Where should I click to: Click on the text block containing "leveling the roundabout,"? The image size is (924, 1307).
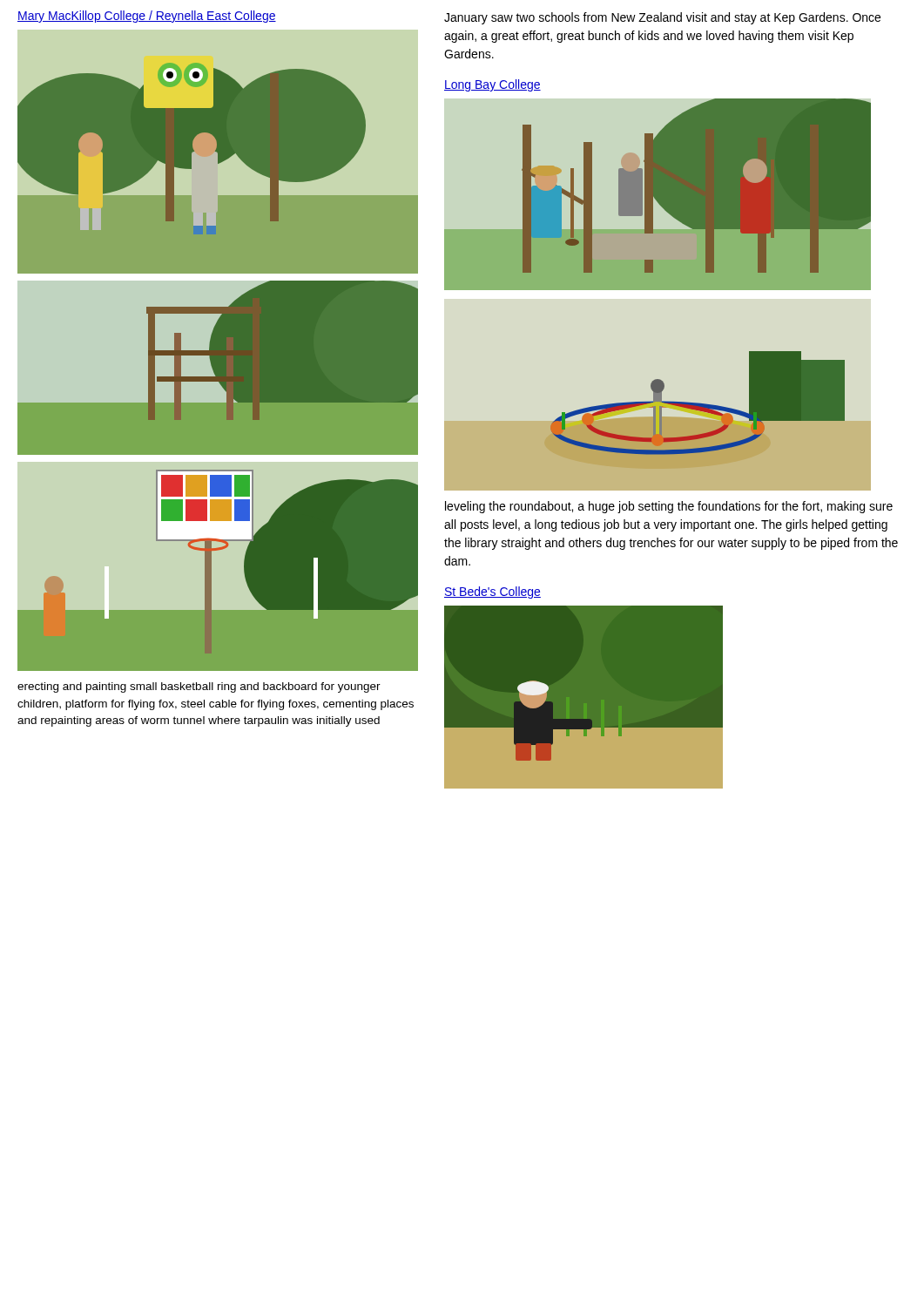click(671, 534)
